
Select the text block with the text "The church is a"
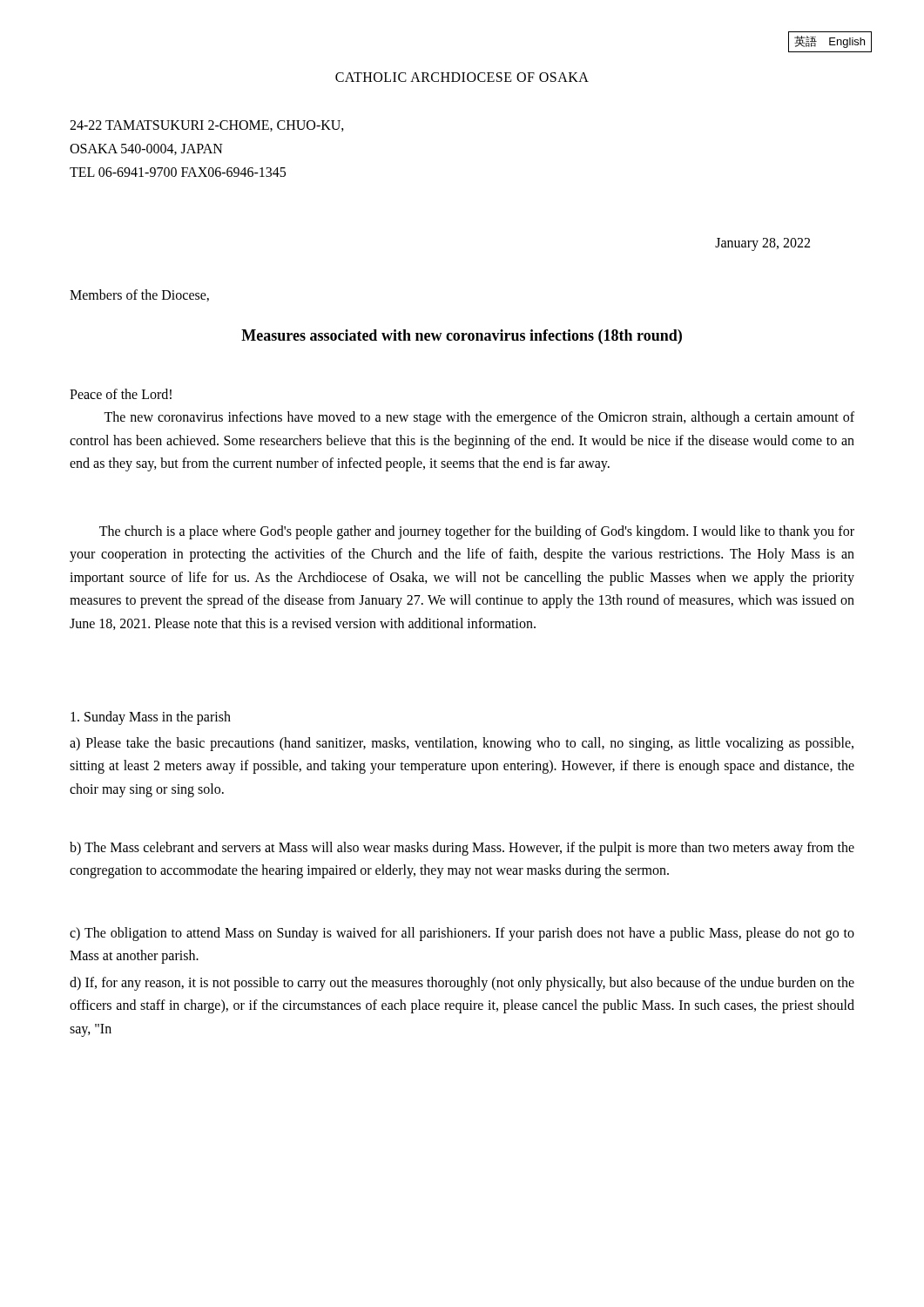click(x=462, y=577)
